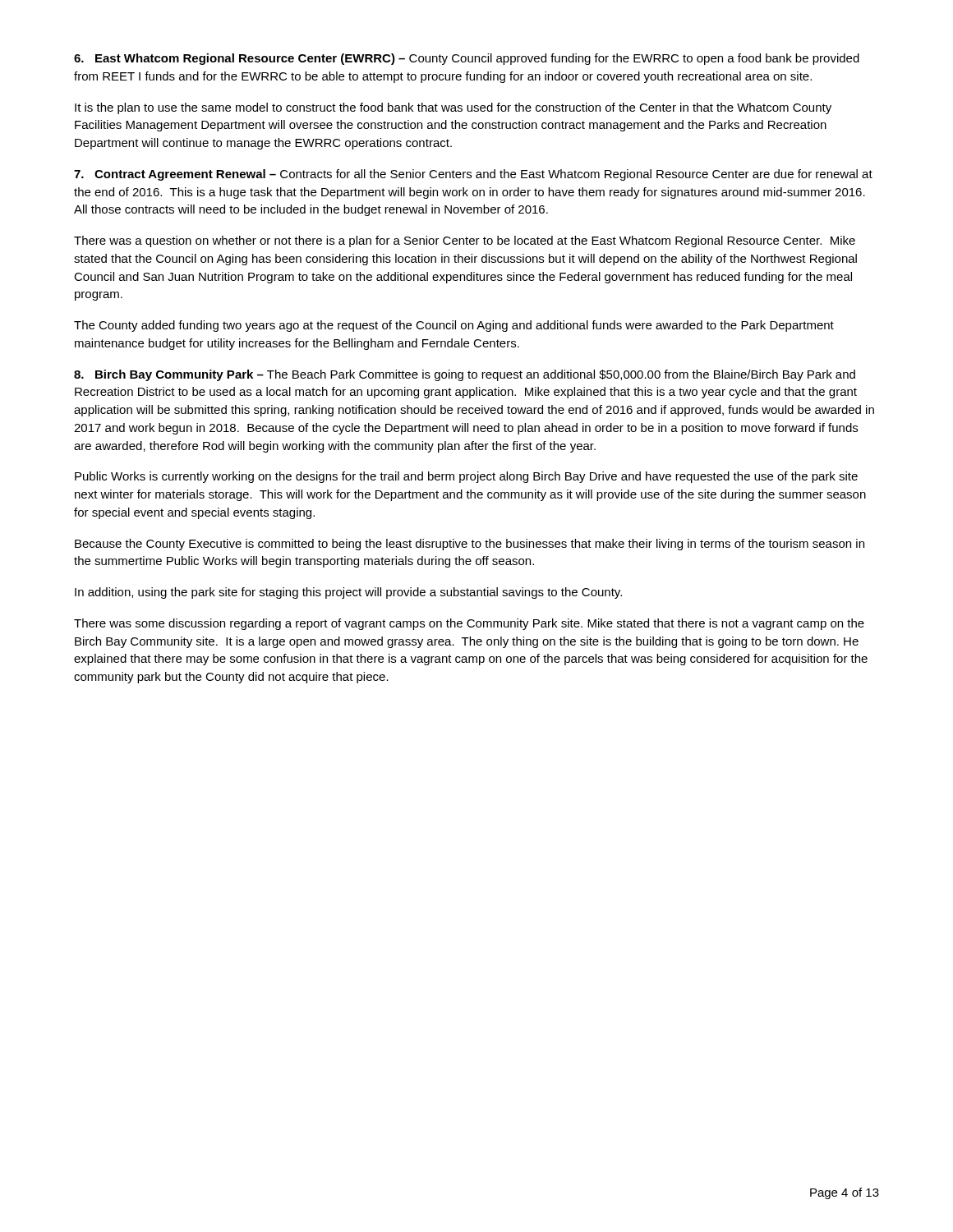Select the text block that reads "The County added funding two years"
The image size is (953, 1232).
(x=454, y=334)
